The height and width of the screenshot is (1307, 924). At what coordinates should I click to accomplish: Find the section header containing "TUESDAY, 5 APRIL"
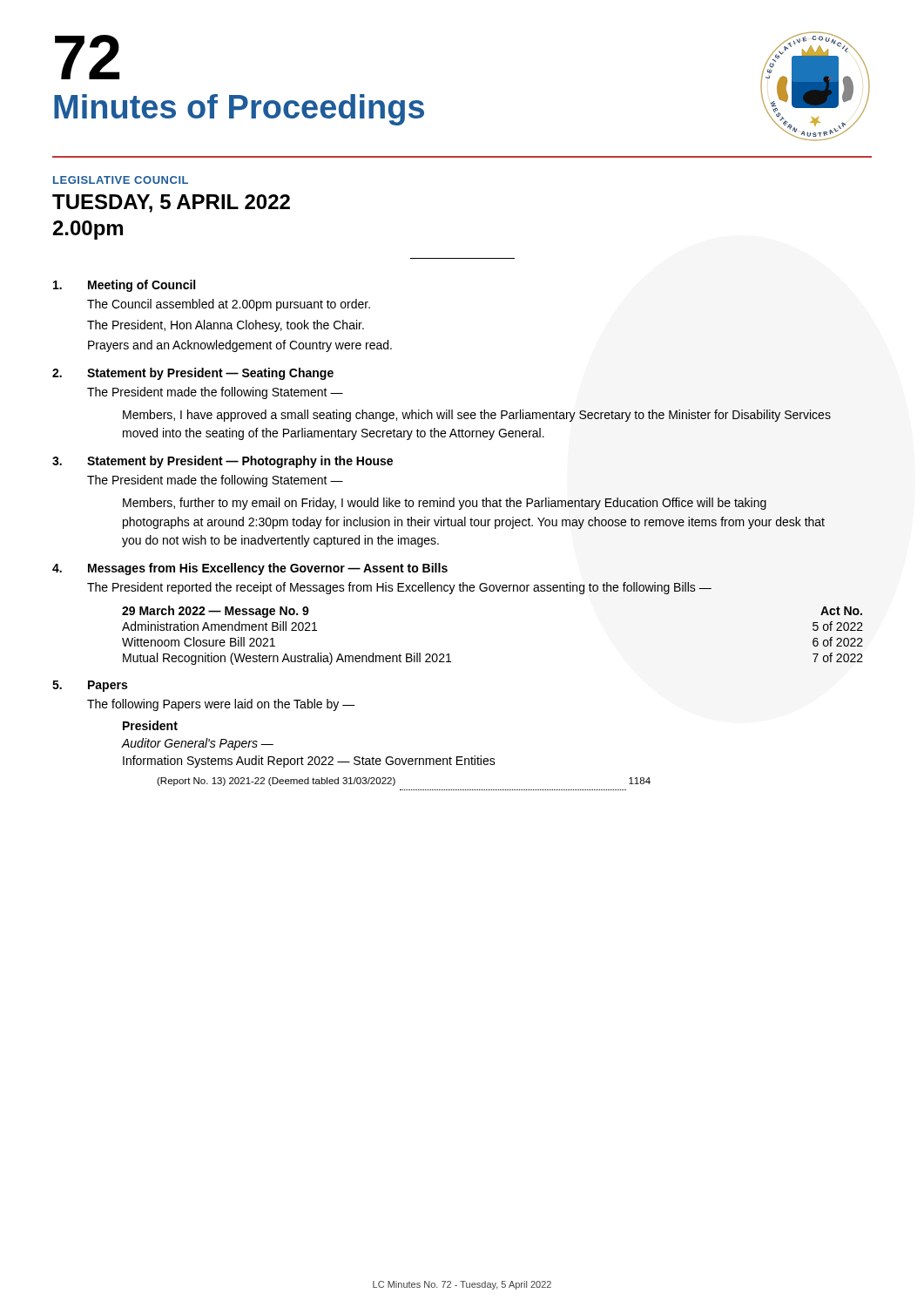[x=171, y=203]
